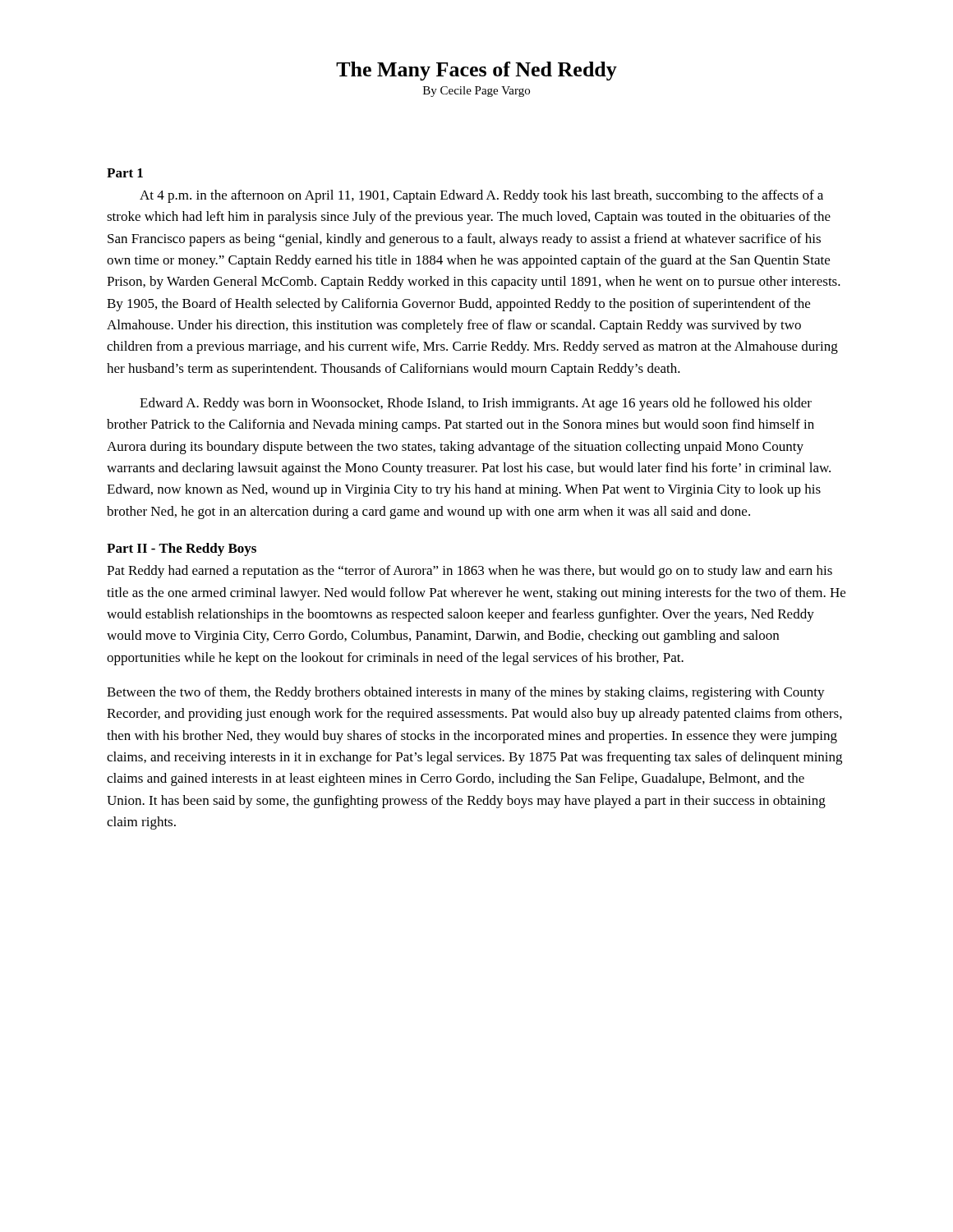Click the passage that begins "At 4 p.m. in the"
Image resolution: width=953 pixels, height=1232 pixels.
(x=474, y=282)
